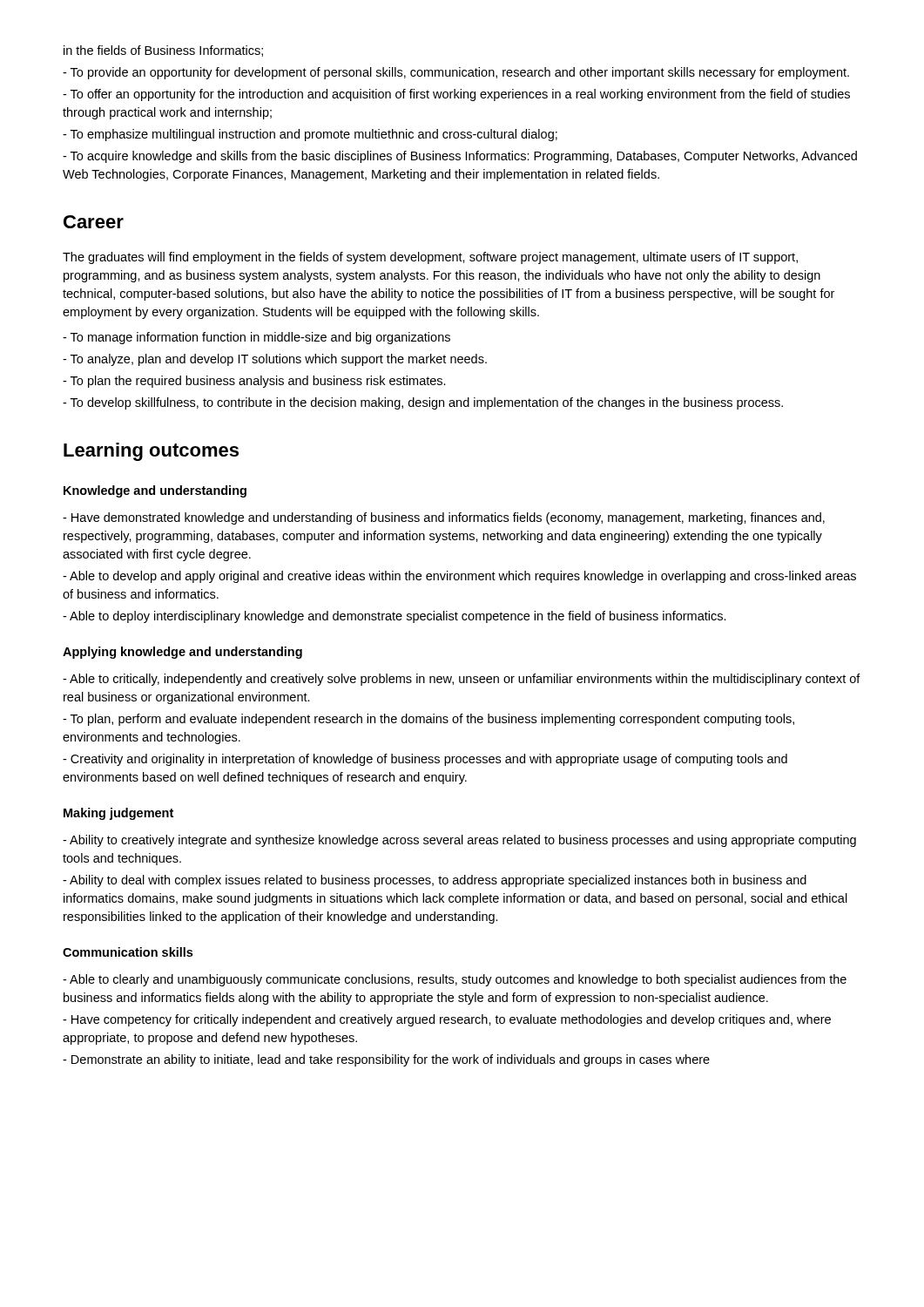The image size is (924, 1307).
Task: Find the passage starting "To emphasize multilingual"
Action: [310, 134]
